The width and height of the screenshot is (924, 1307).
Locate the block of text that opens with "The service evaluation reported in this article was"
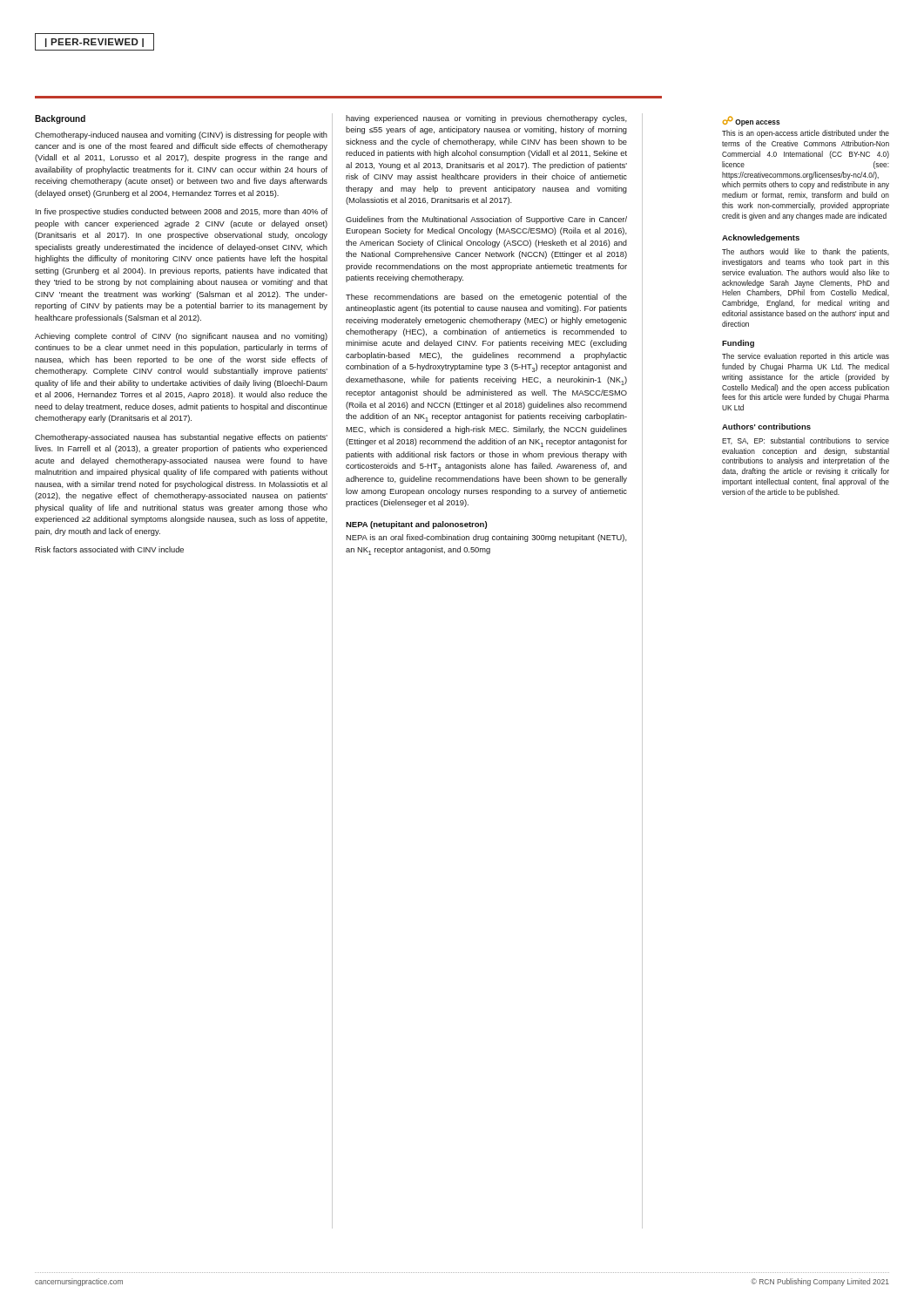tap(806, 383)
